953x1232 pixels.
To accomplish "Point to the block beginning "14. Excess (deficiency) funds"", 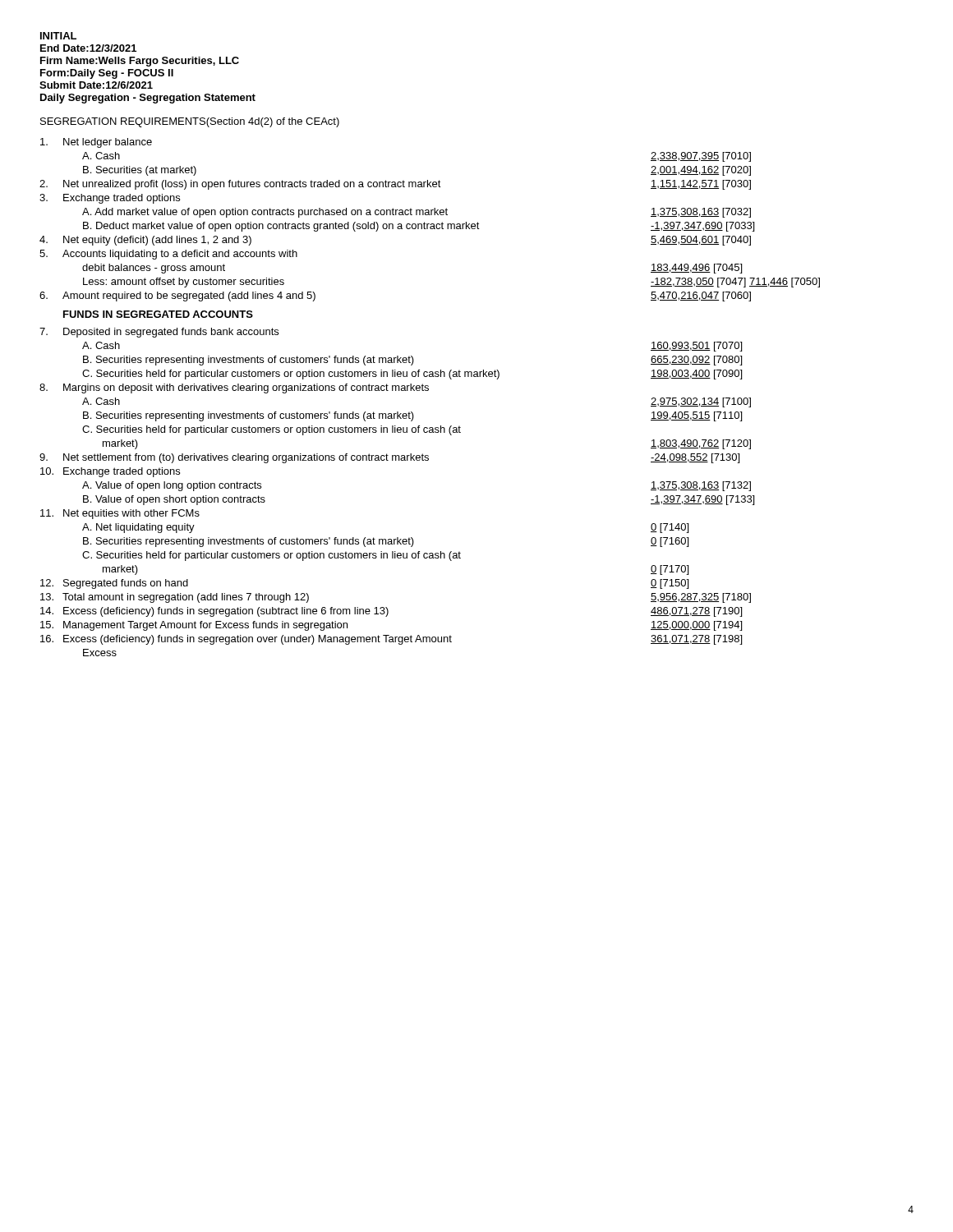I will click(x=391, y=612).
